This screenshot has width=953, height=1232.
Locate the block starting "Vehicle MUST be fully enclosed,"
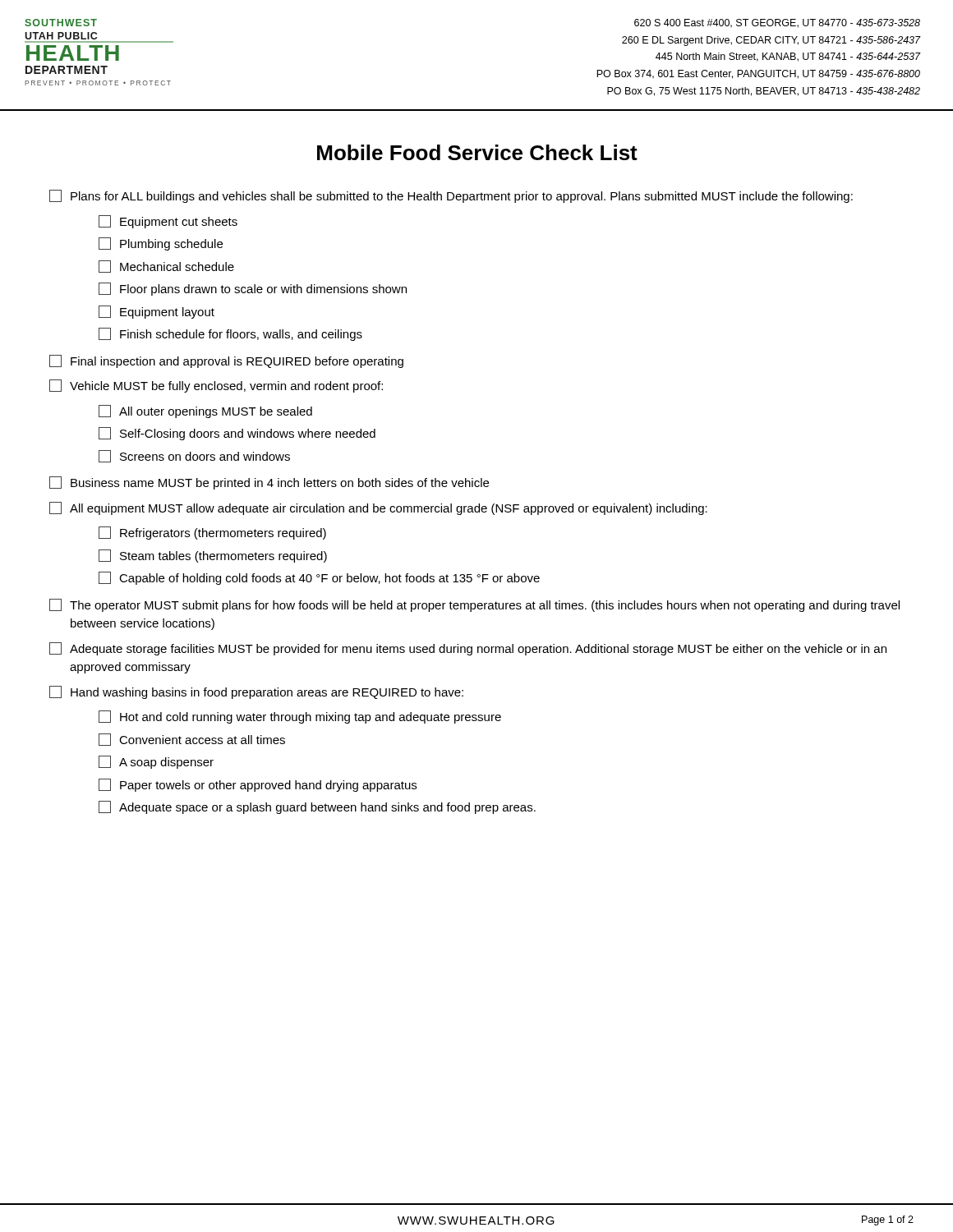point(217,386)
